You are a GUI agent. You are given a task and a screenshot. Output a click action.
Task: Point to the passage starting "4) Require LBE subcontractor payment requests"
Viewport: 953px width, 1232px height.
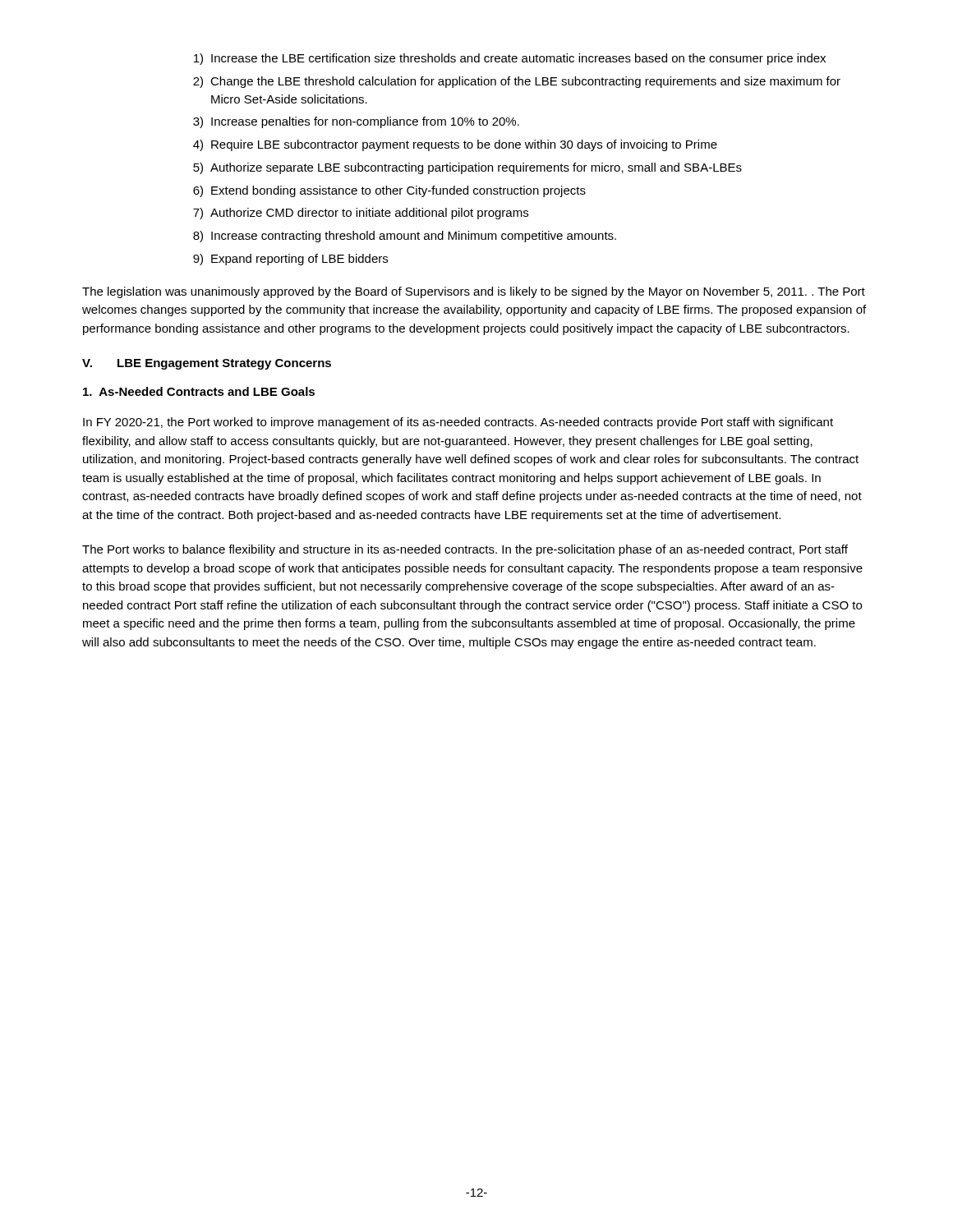click(526, 144)
